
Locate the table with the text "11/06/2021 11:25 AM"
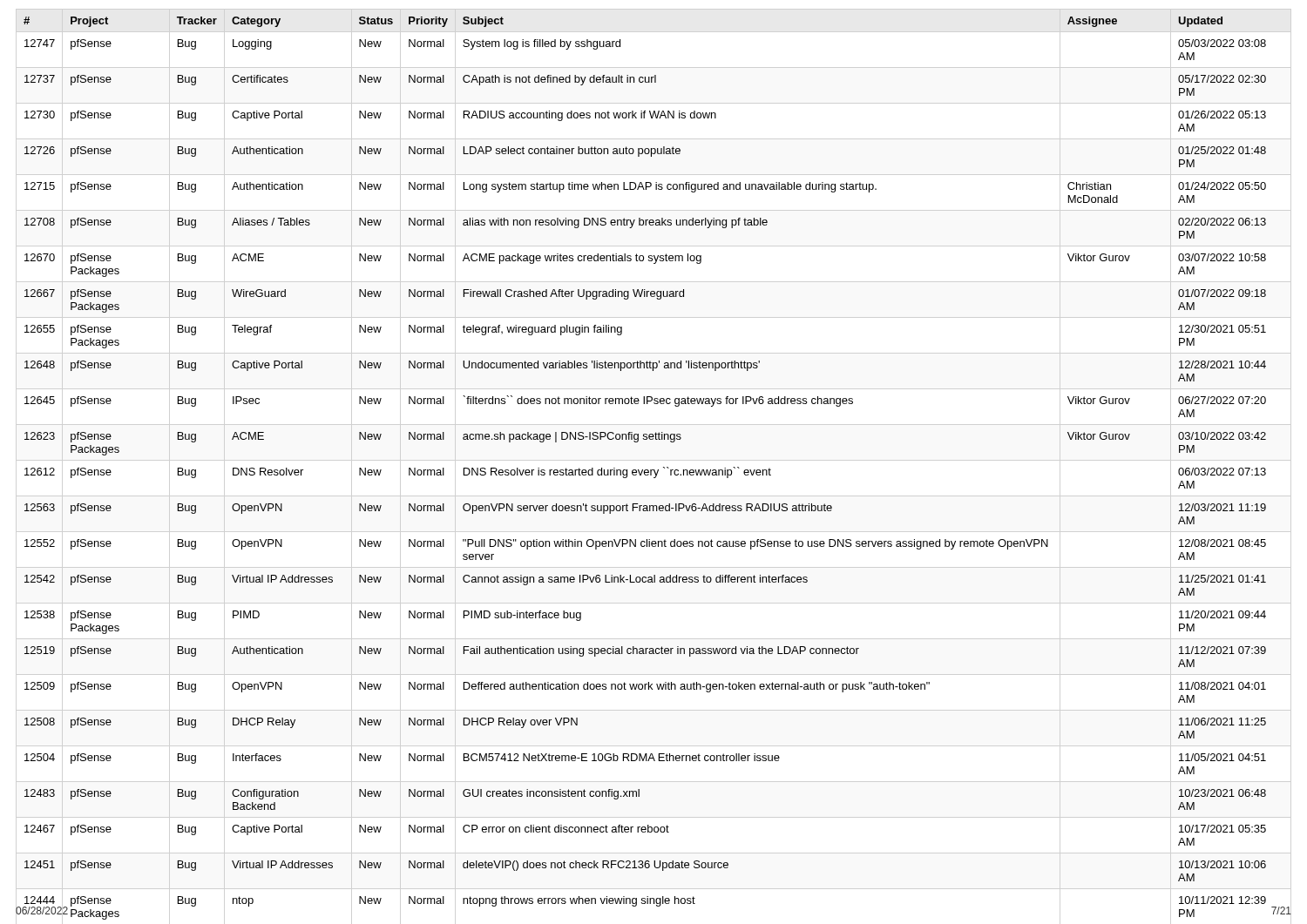(654, 462)
